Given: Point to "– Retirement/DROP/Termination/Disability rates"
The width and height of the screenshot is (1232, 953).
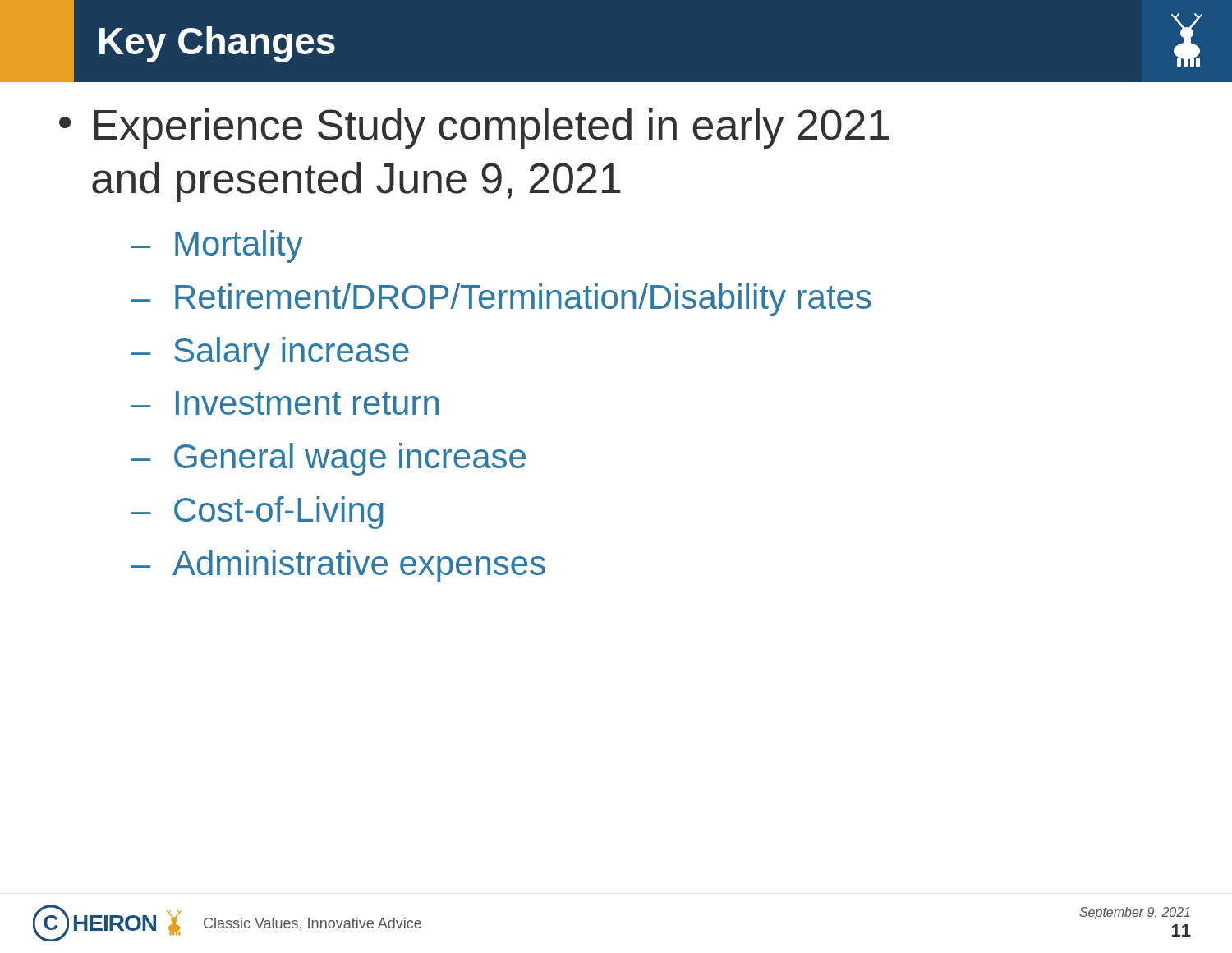Looking at the screenshot, I should [x=502, y=298].
